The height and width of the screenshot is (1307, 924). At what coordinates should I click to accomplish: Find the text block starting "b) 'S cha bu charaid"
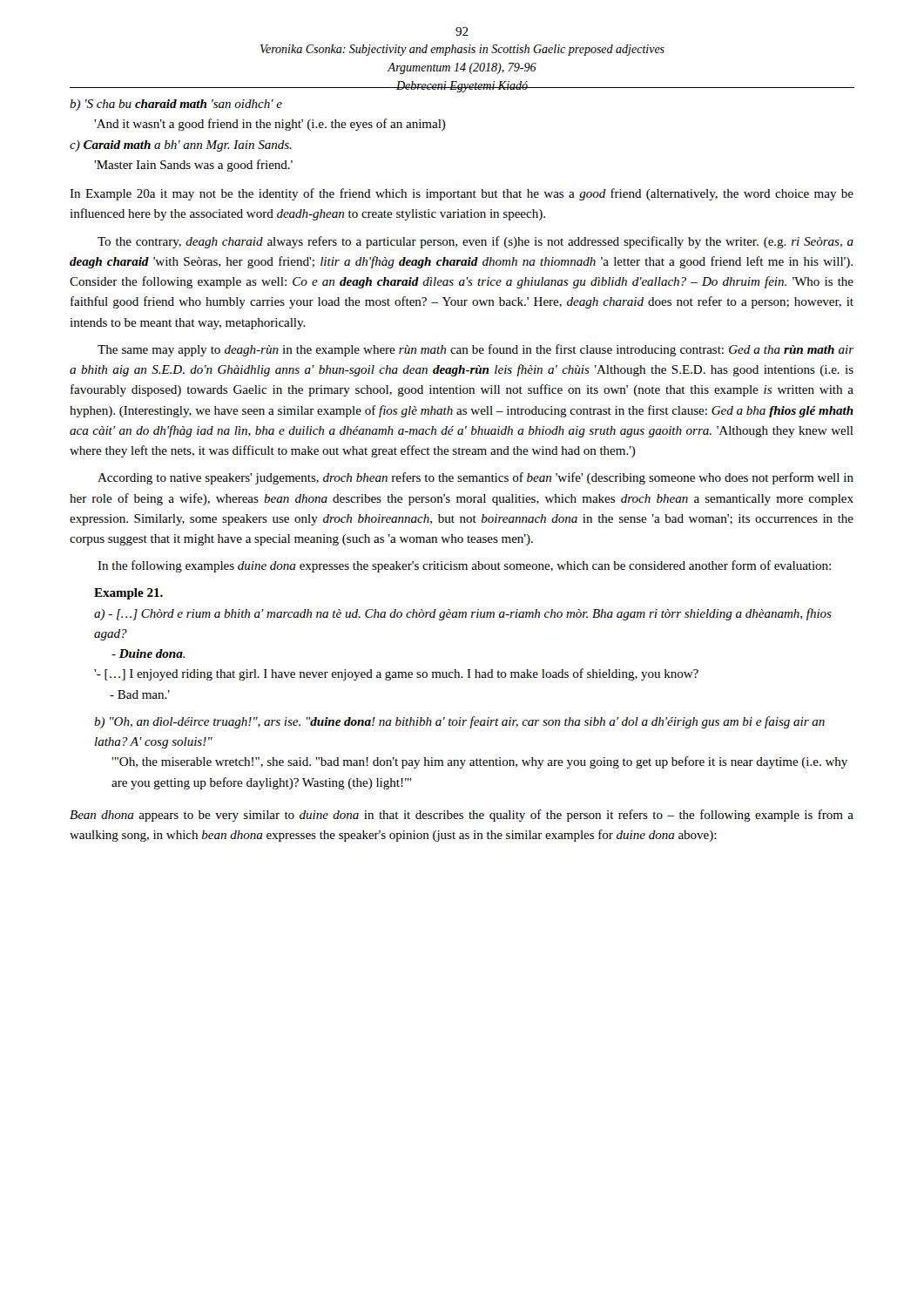click(176, 105)
